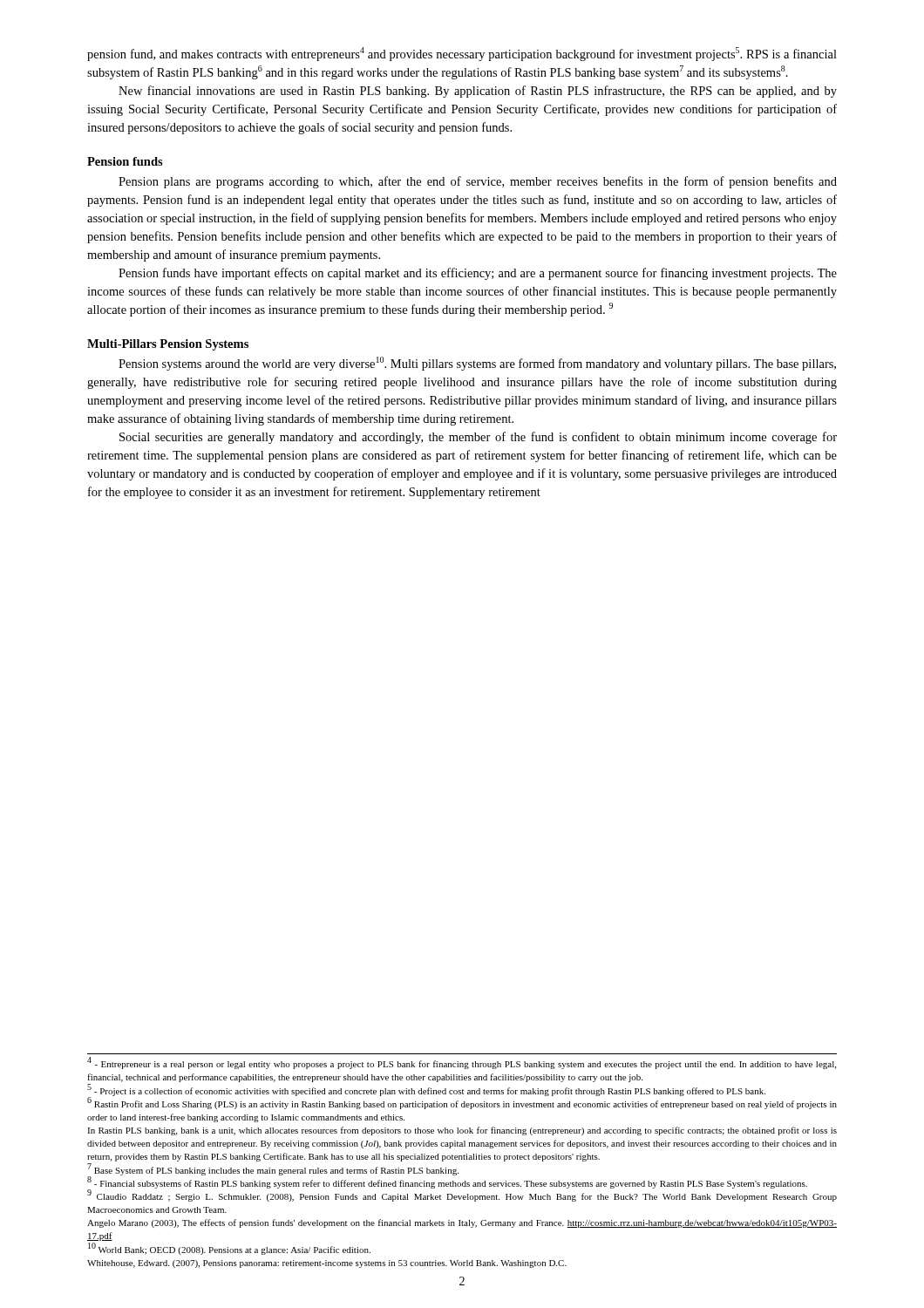Locate the section header that reads "Multi-Pillars Pension Systems"
Image resolution: width=924 pixels, height=1308 pixels.
click(x=168, y=345)
